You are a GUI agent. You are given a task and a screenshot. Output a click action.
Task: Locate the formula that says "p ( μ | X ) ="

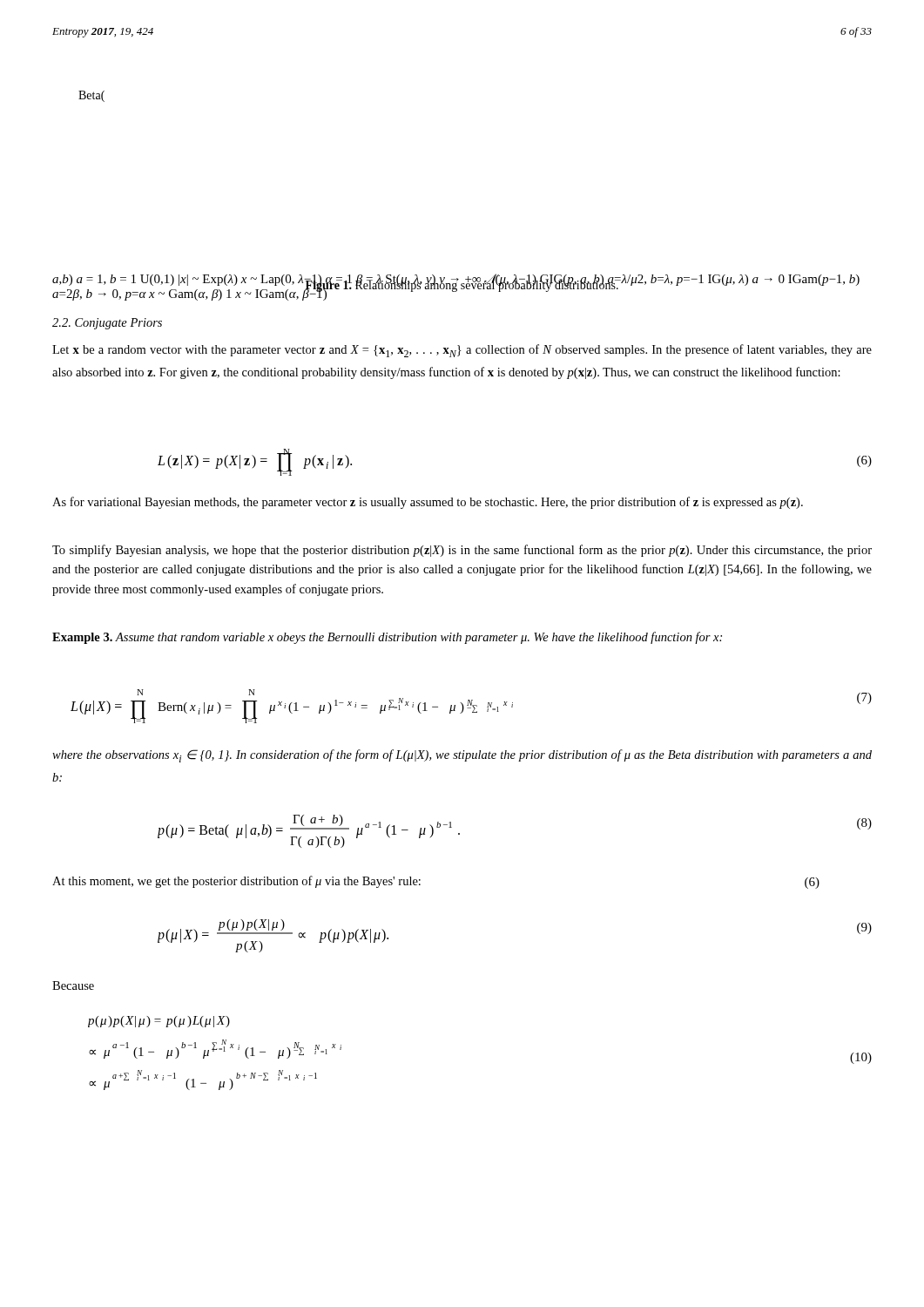[x=255, y=934]
